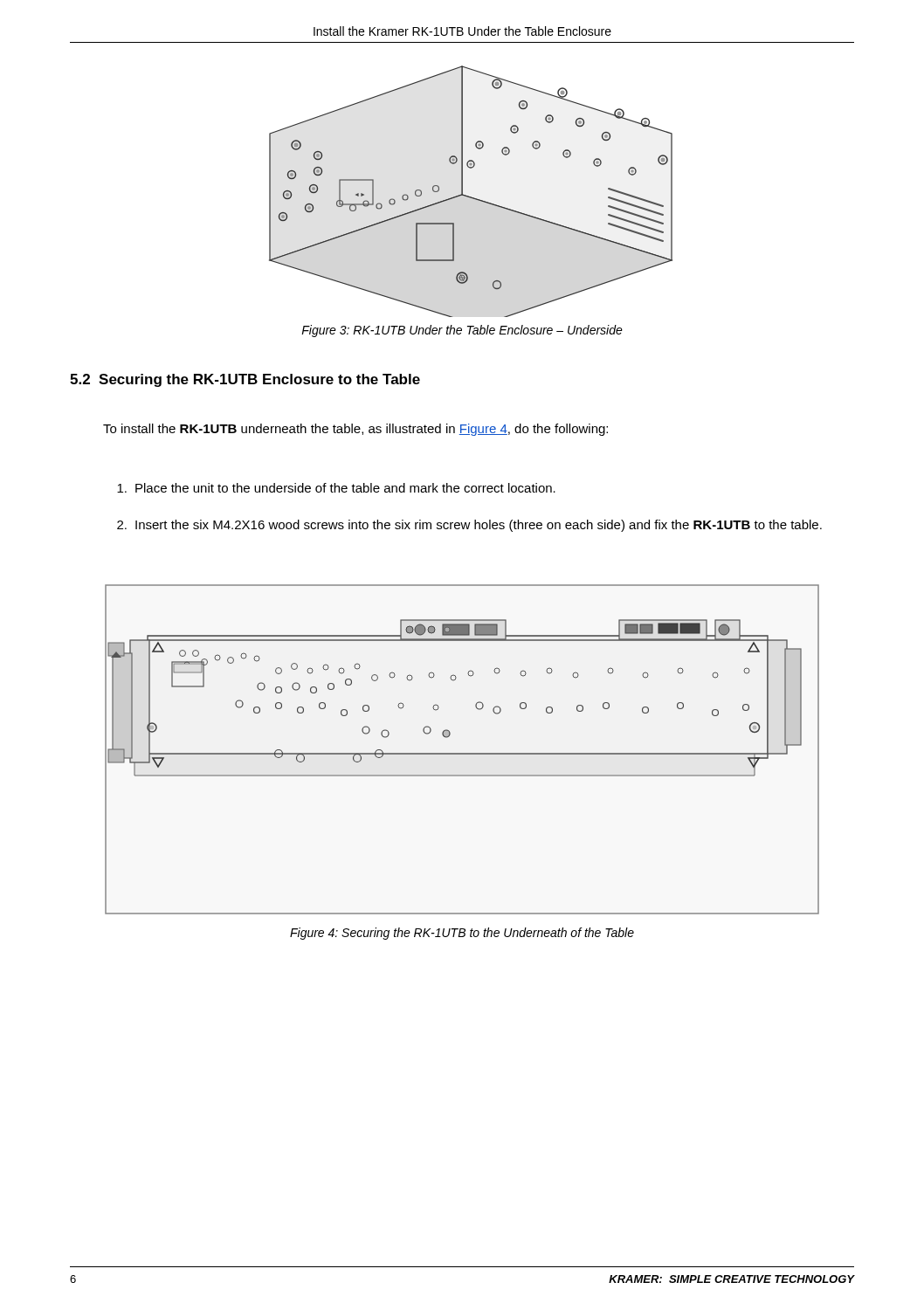924x1310 pixels.
Task: Find the text block containing "To install the RK-1UTB"
Action: tap(356, 428)
